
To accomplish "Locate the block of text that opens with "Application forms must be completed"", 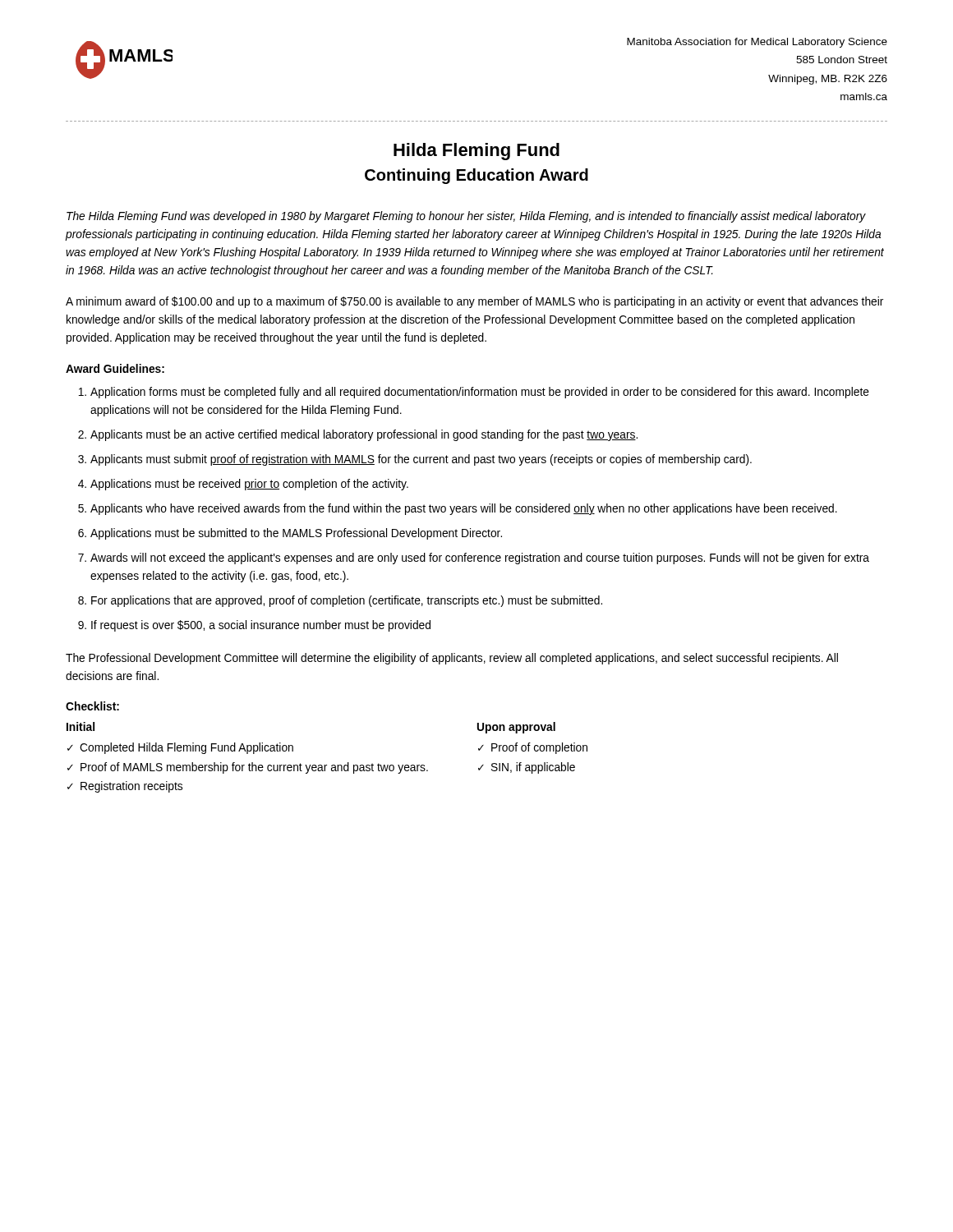I will [x=480, y=401].
